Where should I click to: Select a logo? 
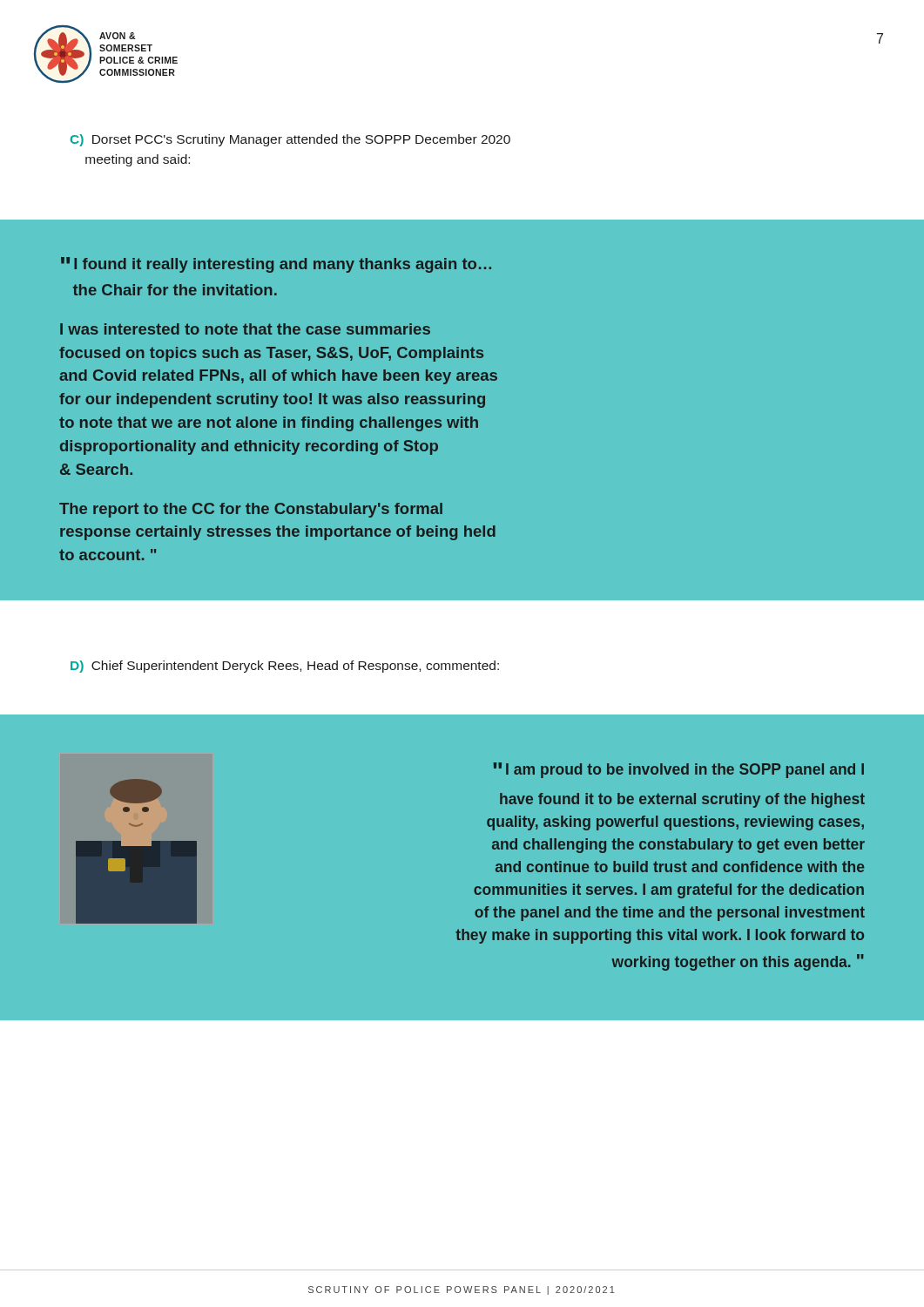tap(106, 54)
